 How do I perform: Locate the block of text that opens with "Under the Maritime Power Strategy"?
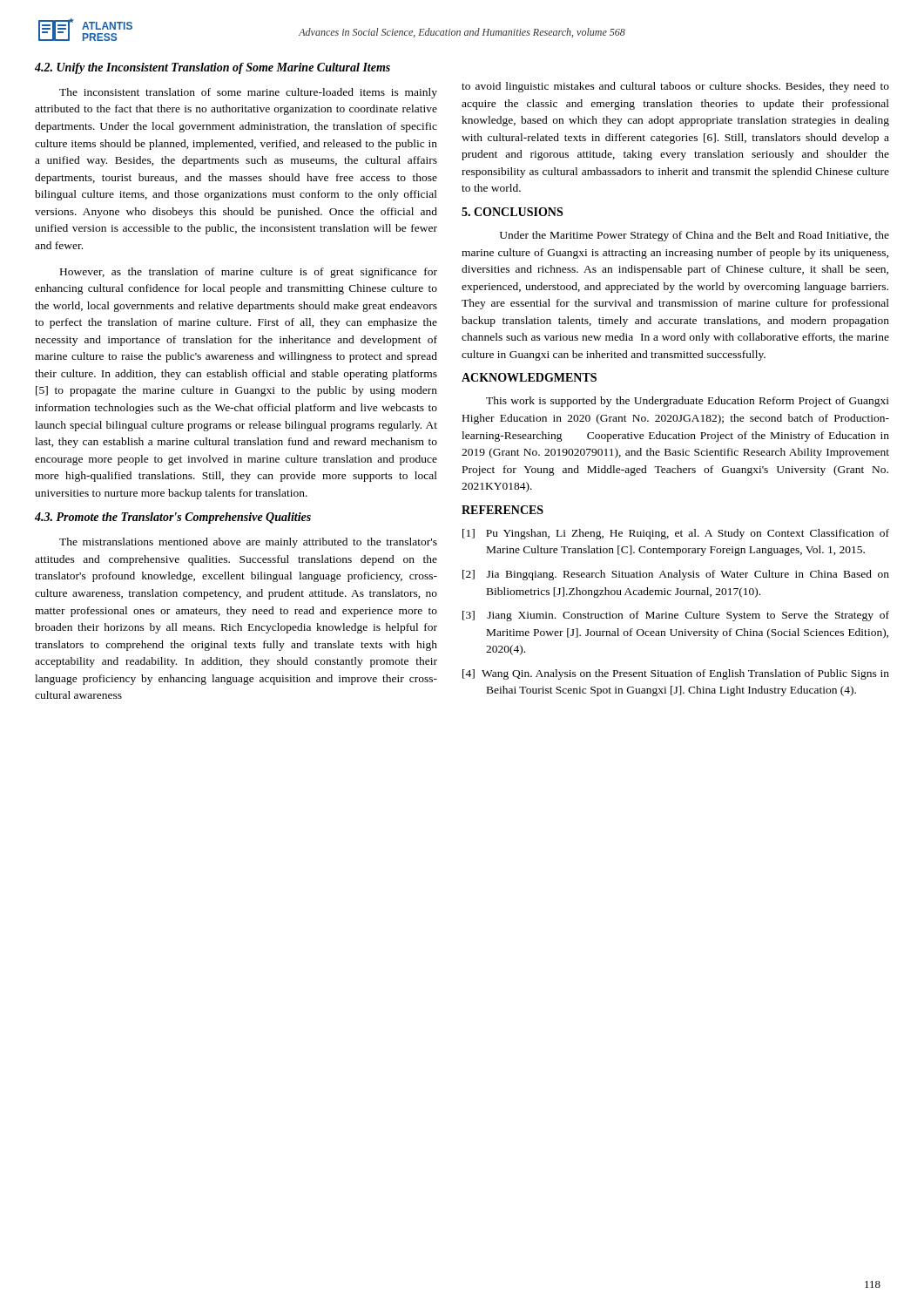(x=675, y=295)
